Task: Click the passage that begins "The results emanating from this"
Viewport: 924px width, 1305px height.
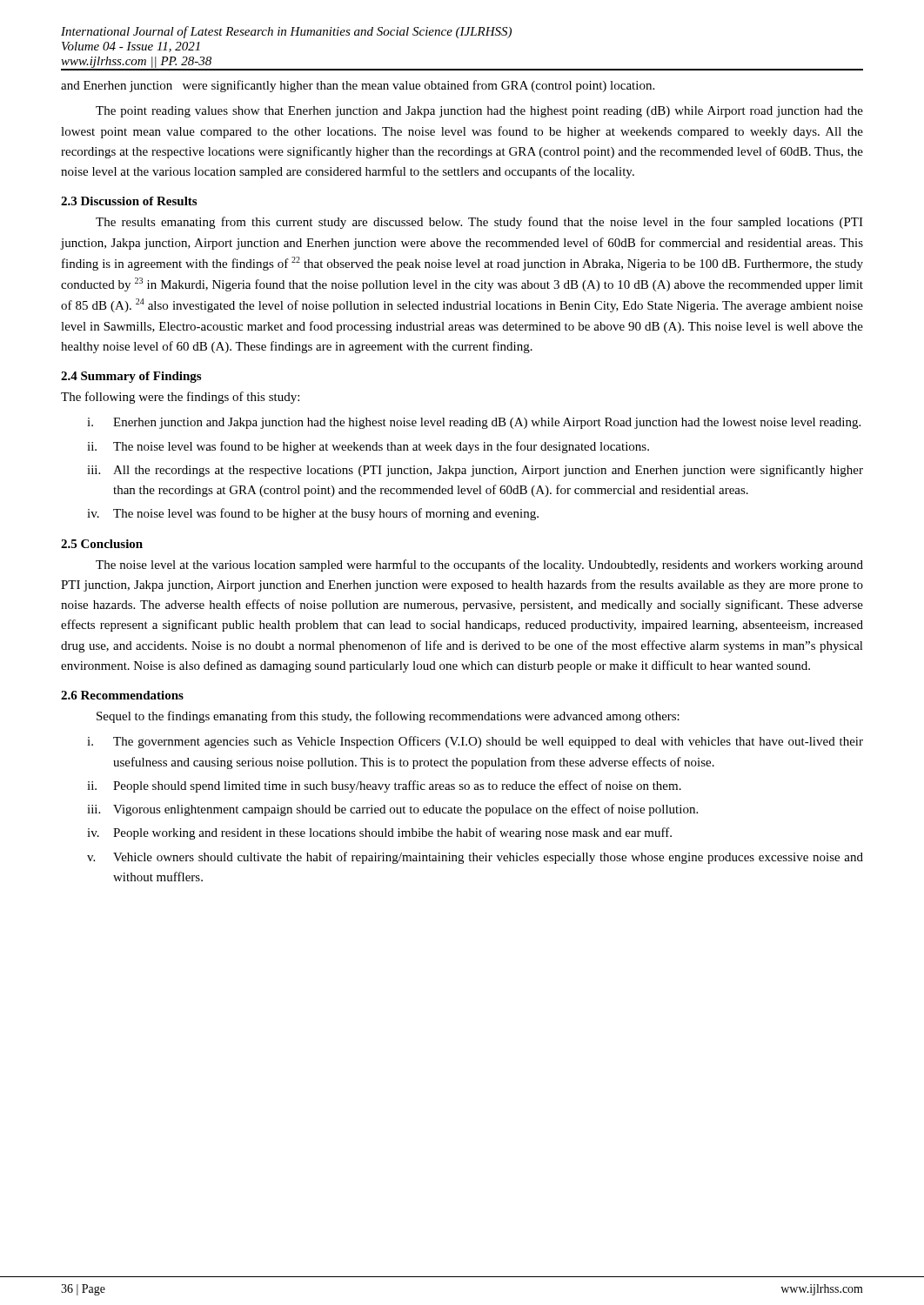Action: click(x=462, y=285)
